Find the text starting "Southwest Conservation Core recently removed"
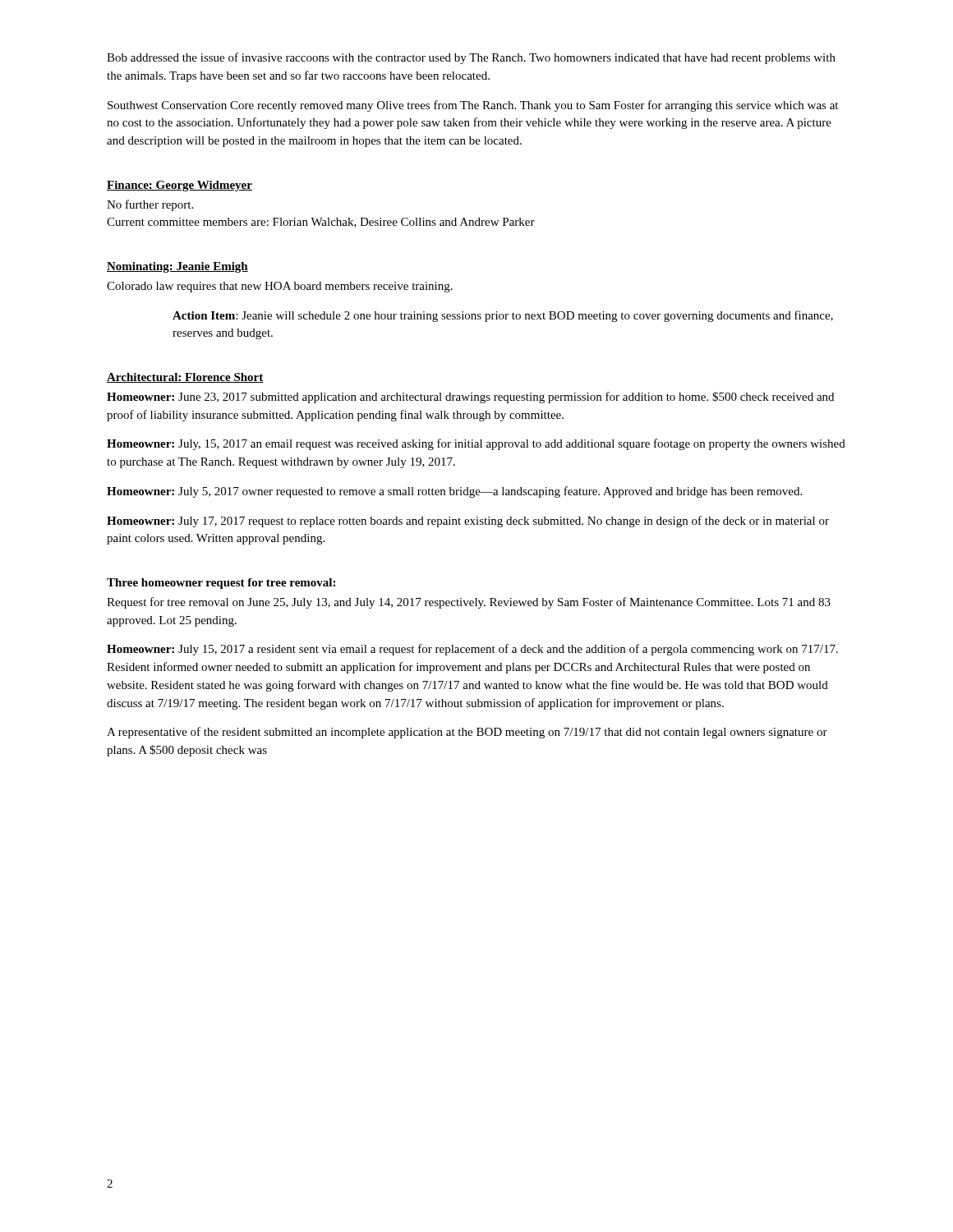The height and width of the screenshot is (1232, 953). [476, 123]
